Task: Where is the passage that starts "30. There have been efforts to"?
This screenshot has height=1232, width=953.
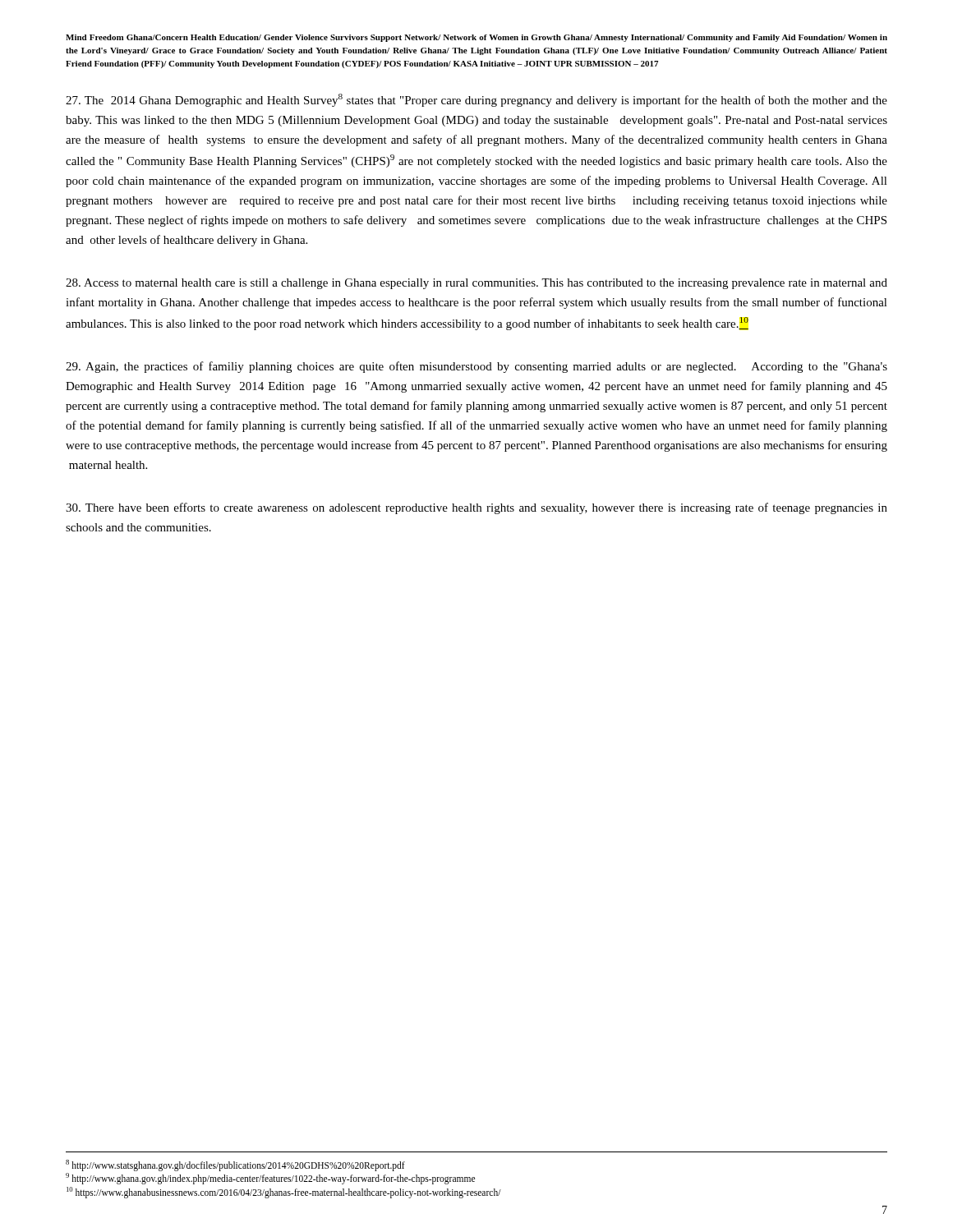Action: (x=476, y=517)
